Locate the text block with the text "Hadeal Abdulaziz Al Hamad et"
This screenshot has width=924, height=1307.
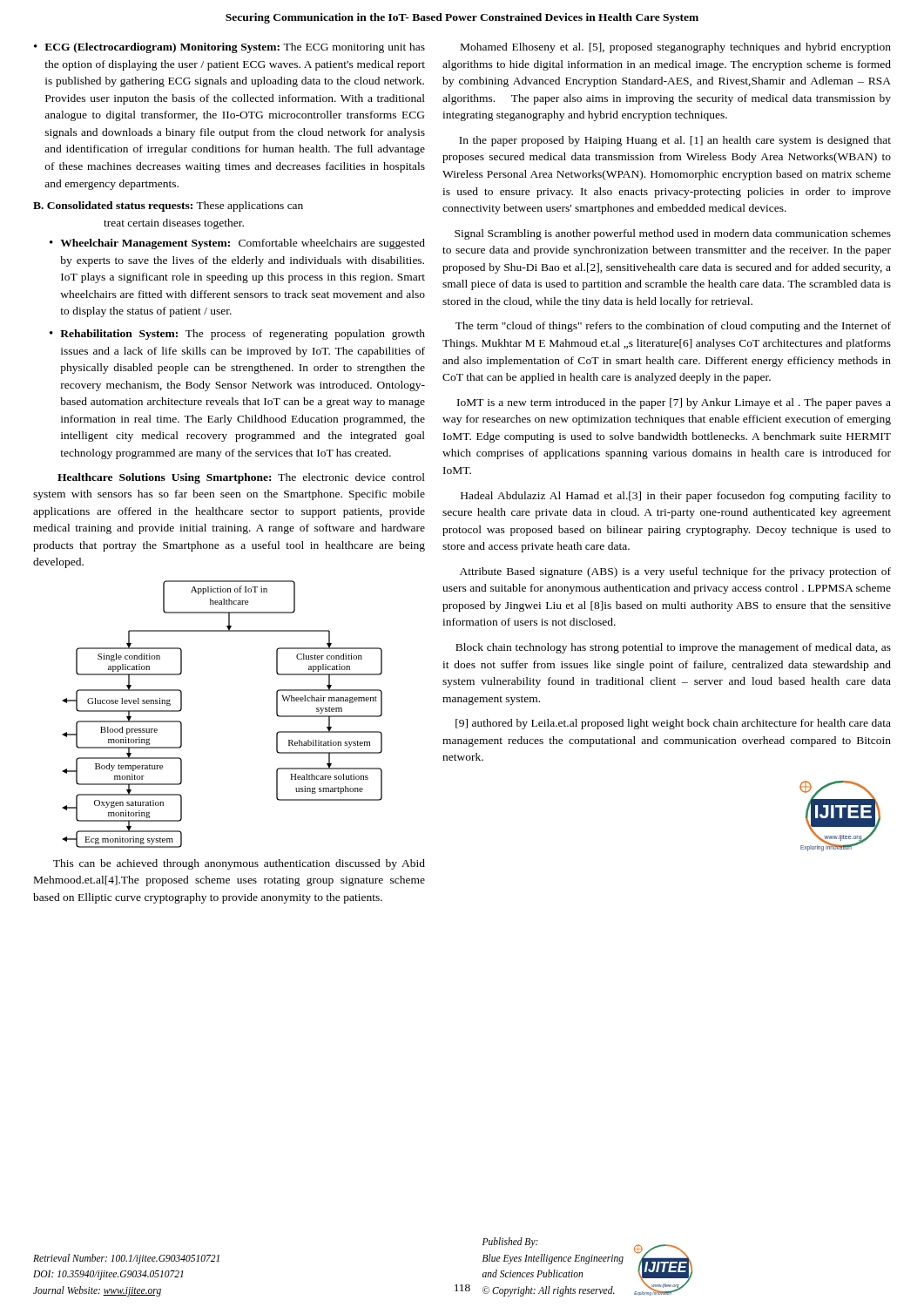pyautogui.click(x=667, y=521)
